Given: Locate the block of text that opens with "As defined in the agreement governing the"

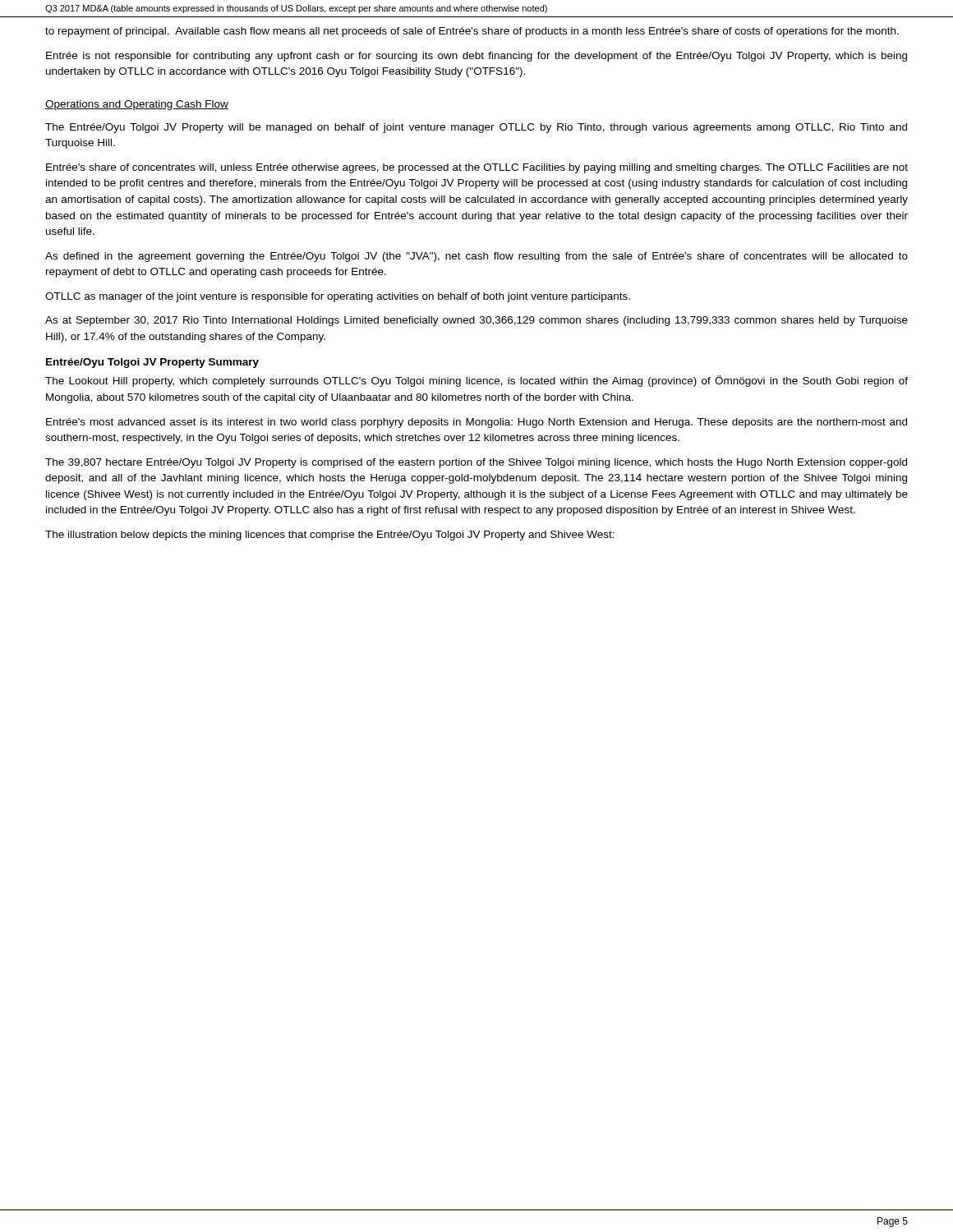Looking at the screenshot, I should (476, 264).
